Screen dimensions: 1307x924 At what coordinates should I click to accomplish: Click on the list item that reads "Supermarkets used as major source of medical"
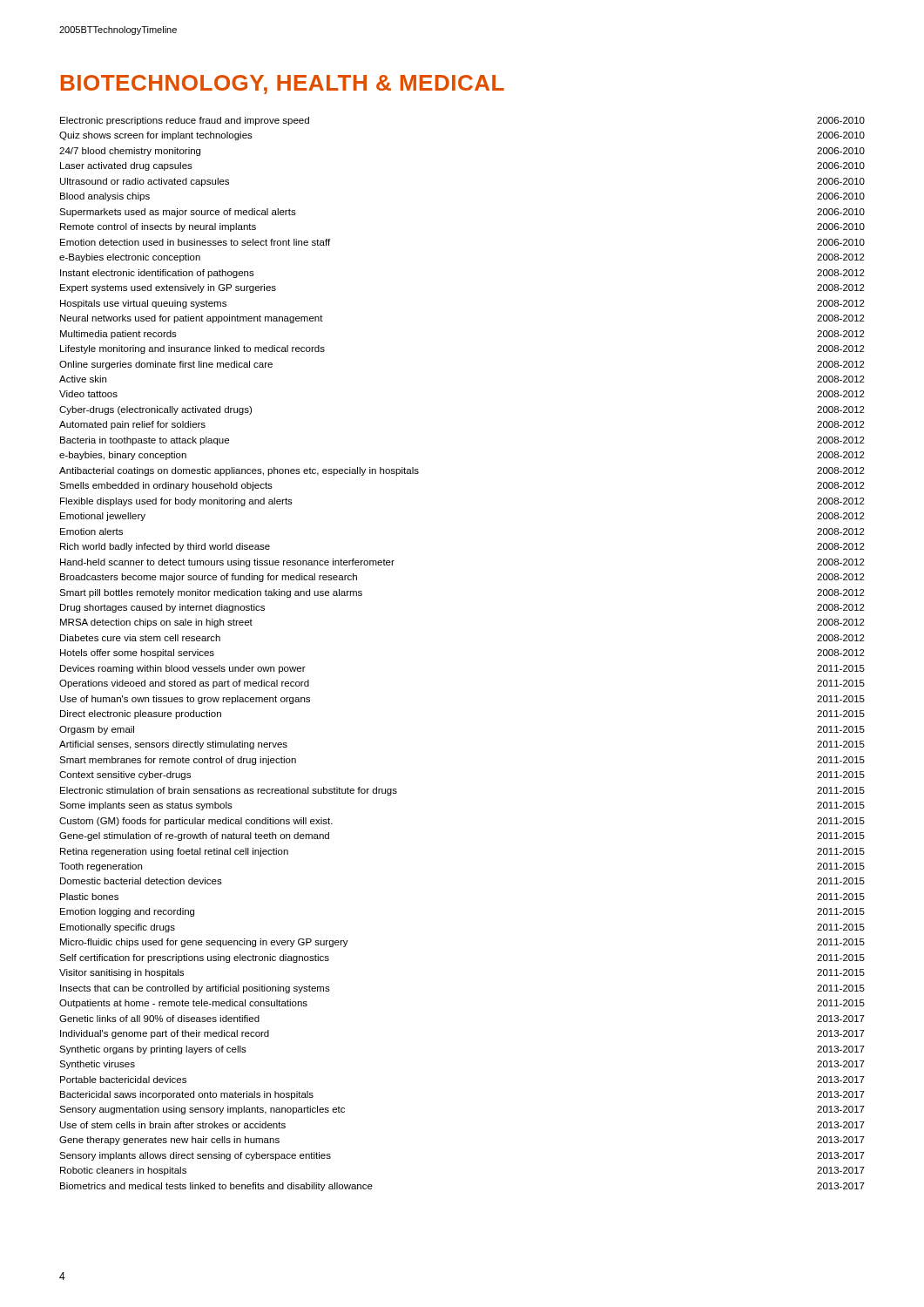(174, 212)
